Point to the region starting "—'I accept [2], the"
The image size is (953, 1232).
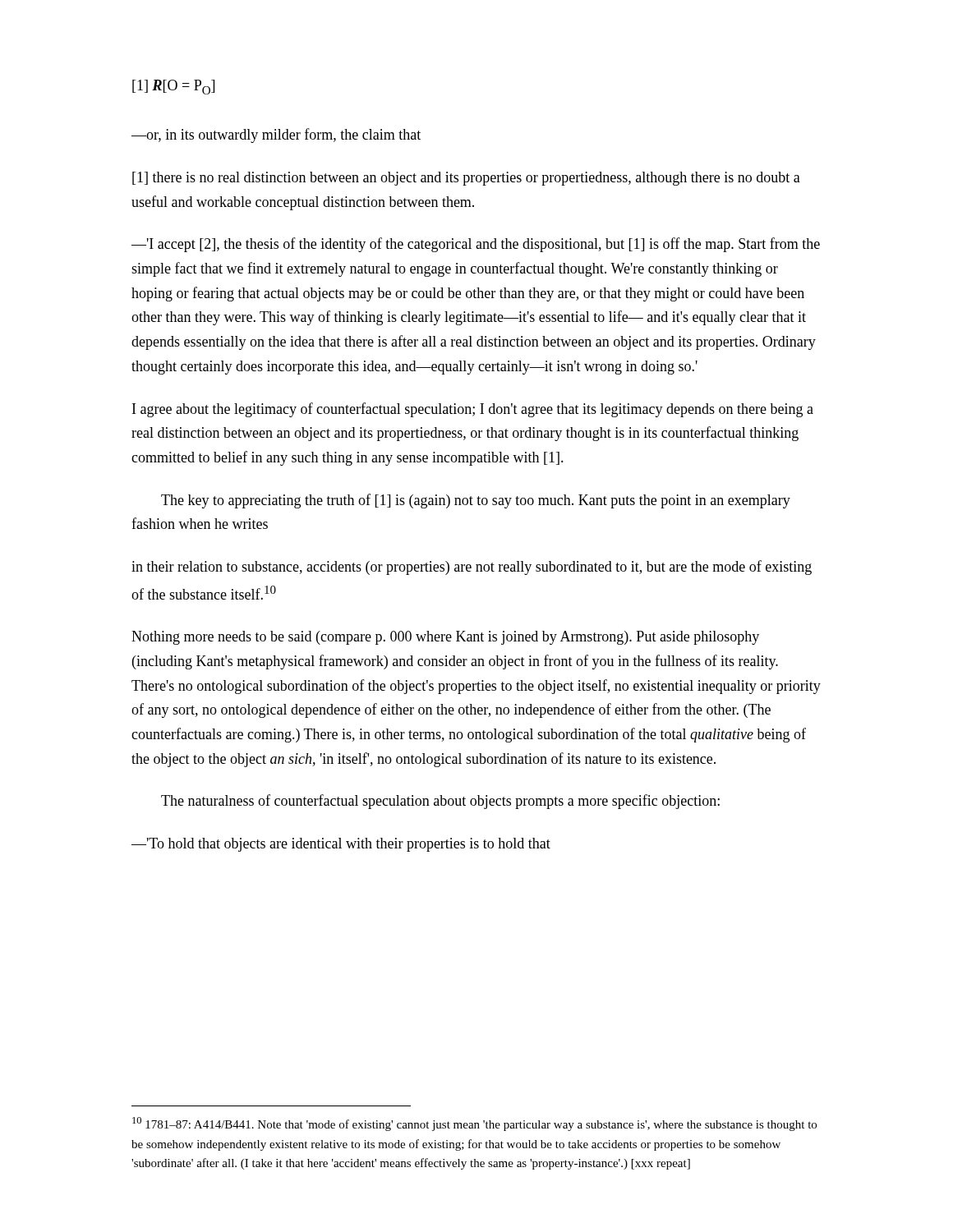pos(476,305)
